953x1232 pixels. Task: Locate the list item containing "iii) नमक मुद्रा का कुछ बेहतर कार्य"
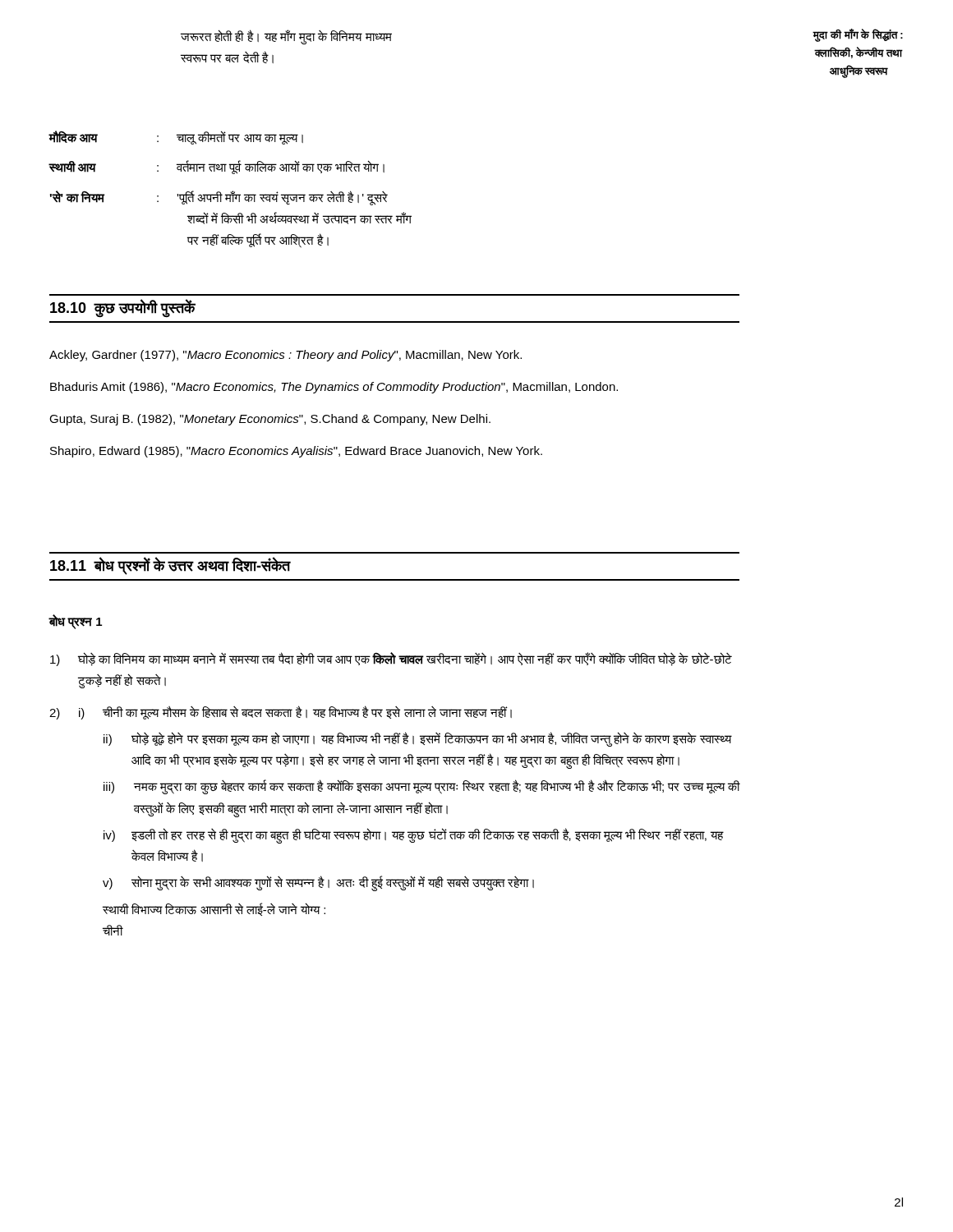pos(425,798)
